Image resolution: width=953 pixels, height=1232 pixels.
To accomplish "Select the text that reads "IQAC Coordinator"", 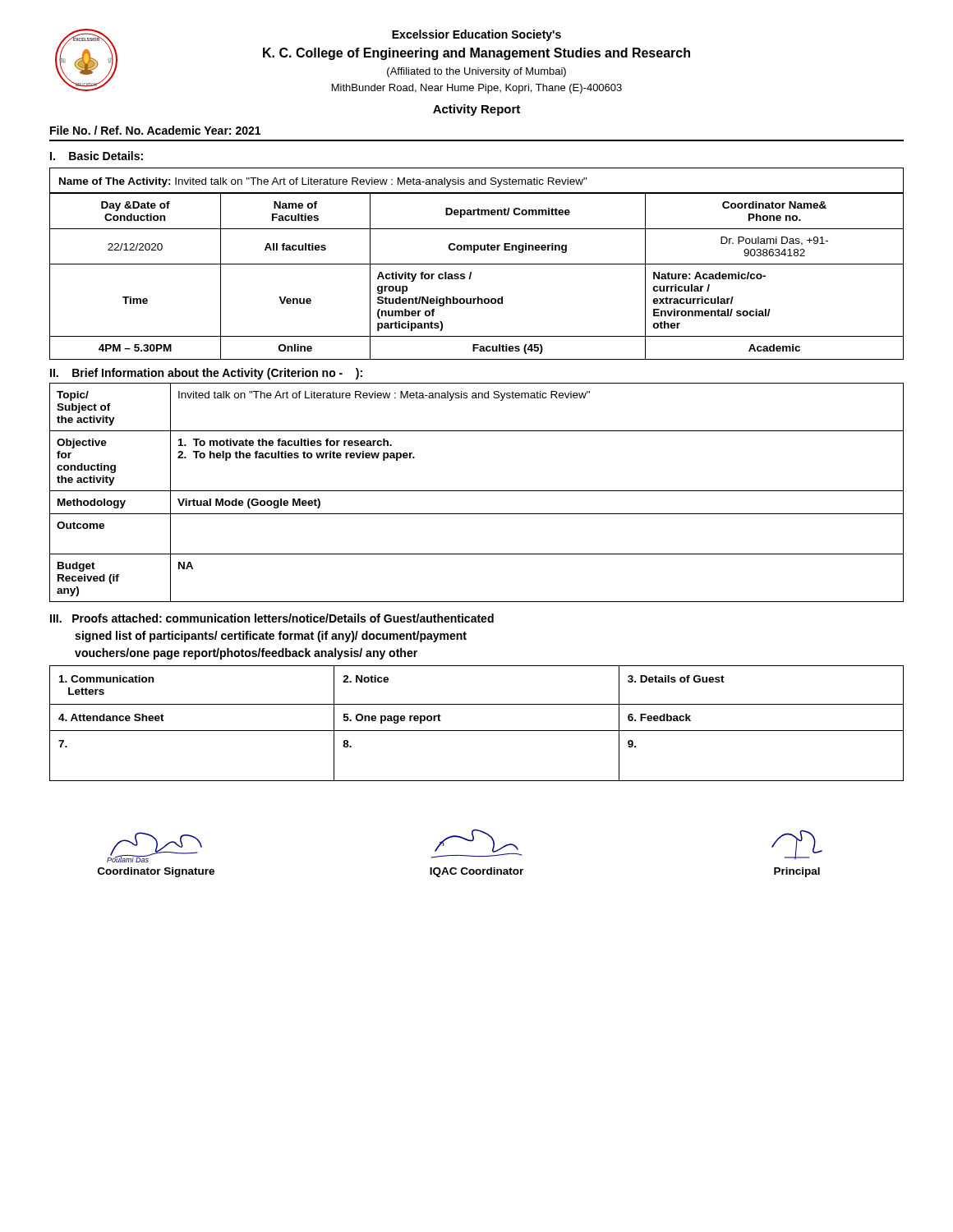I will pyautogui.click(x=476, y=846).
